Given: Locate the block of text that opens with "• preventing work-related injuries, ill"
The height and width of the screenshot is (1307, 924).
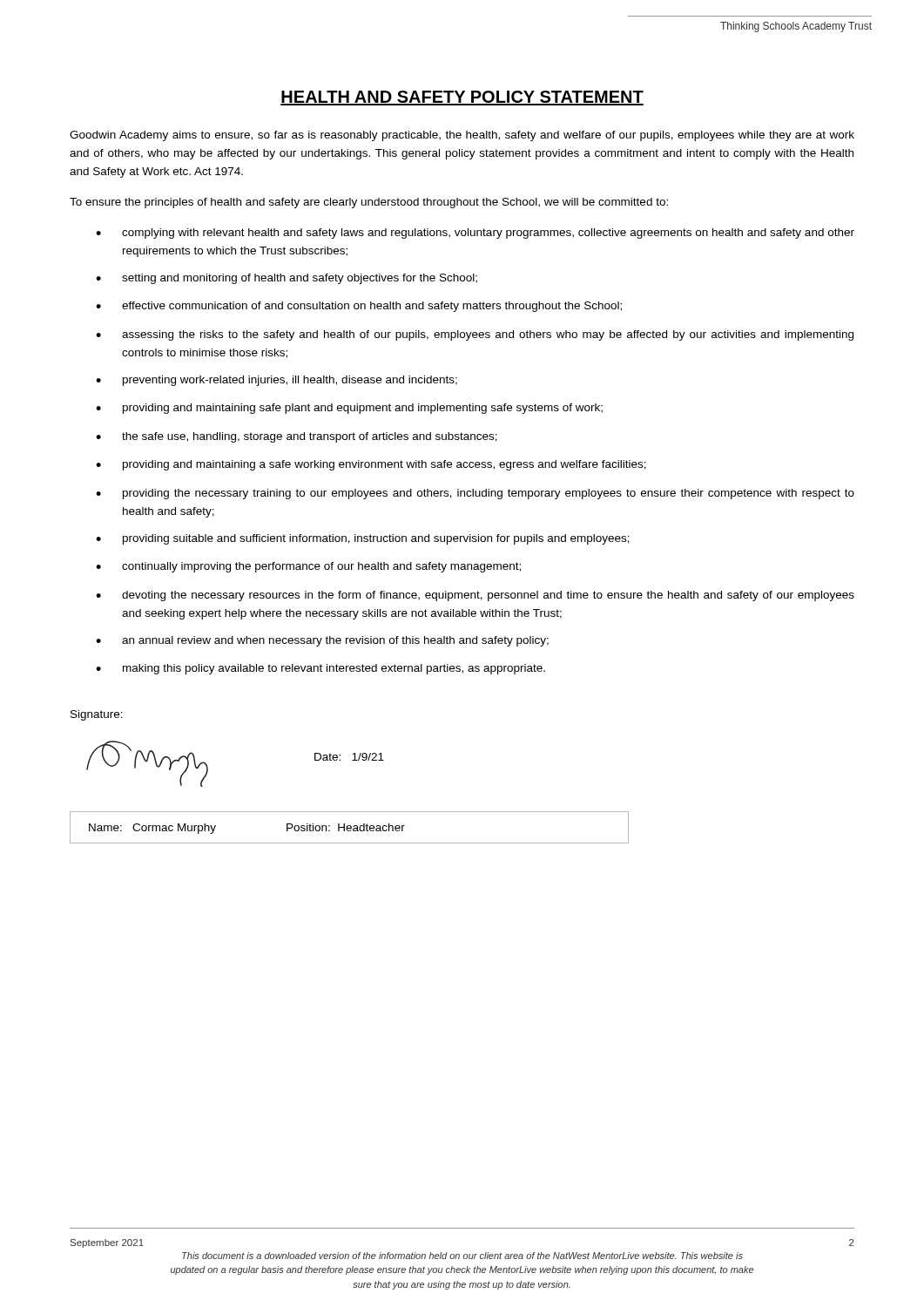Looking at the screenshot, I should point(277,381).
